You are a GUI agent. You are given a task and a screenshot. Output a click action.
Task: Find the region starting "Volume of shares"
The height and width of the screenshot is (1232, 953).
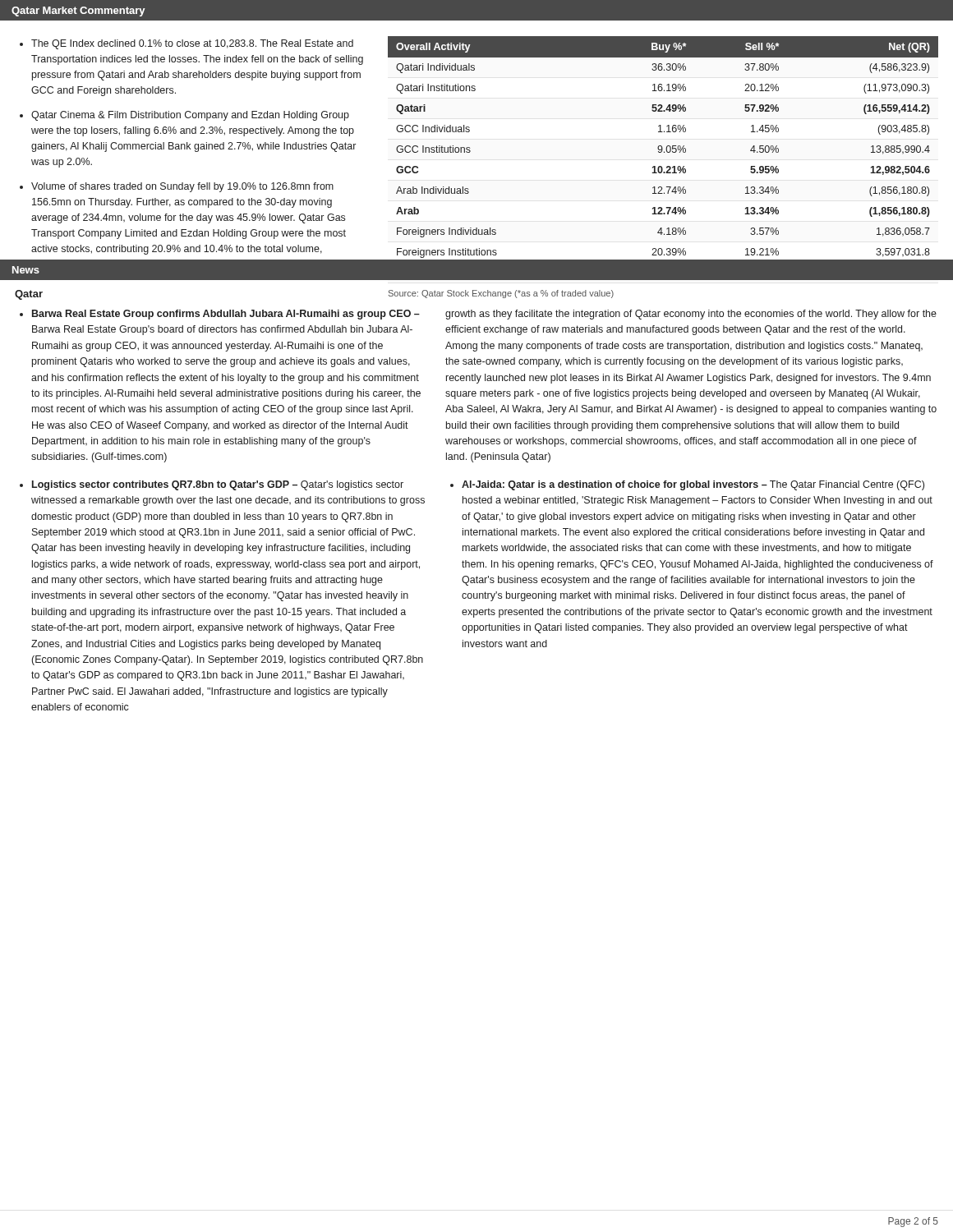pyautogui.click(x=189, y=225)
